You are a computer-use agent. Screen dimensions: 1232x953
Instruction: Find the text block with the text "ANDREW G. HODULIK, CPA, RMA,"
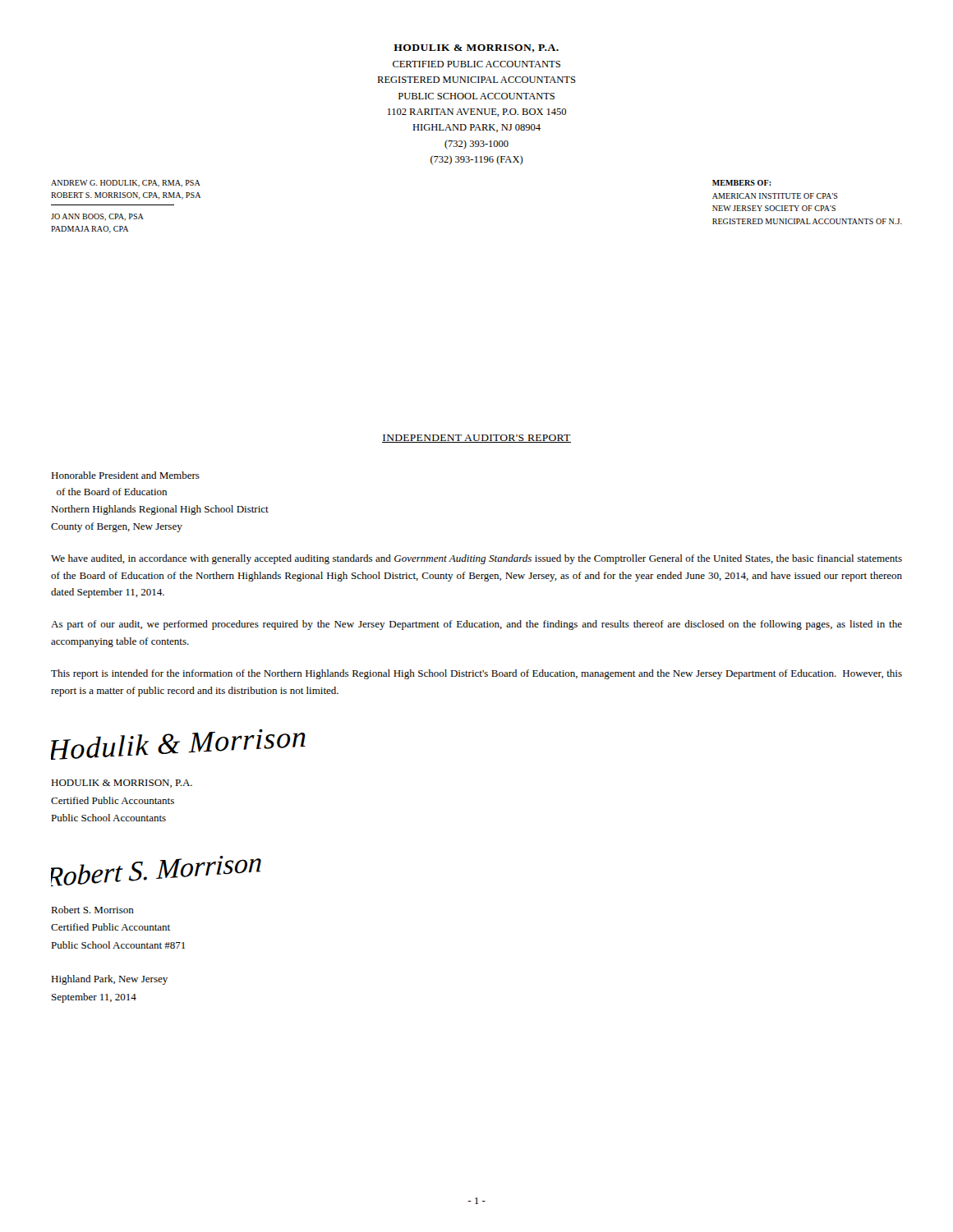(x=126, y=206)
